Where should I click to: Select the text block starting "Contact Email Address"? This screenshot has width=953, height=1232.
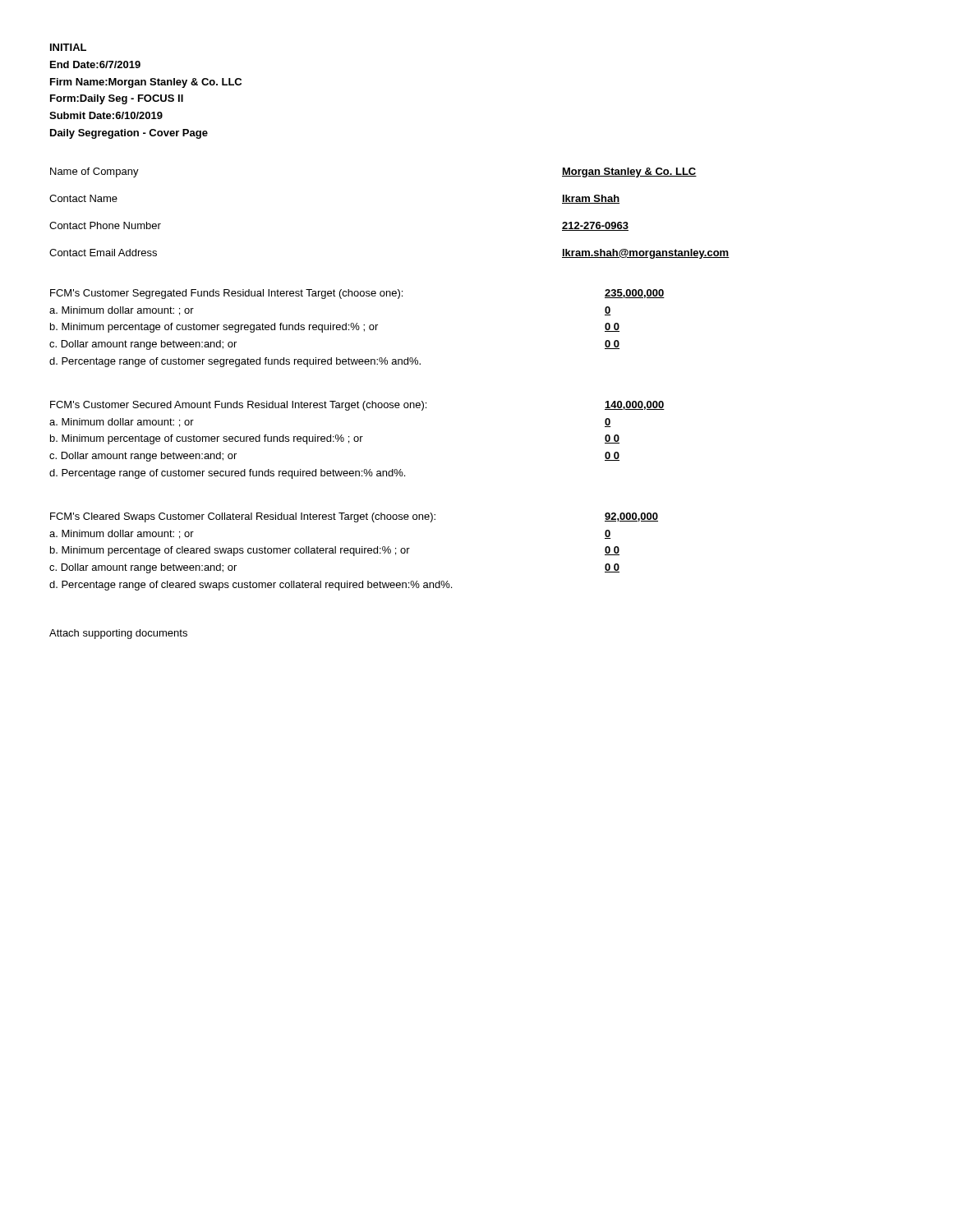103,252
